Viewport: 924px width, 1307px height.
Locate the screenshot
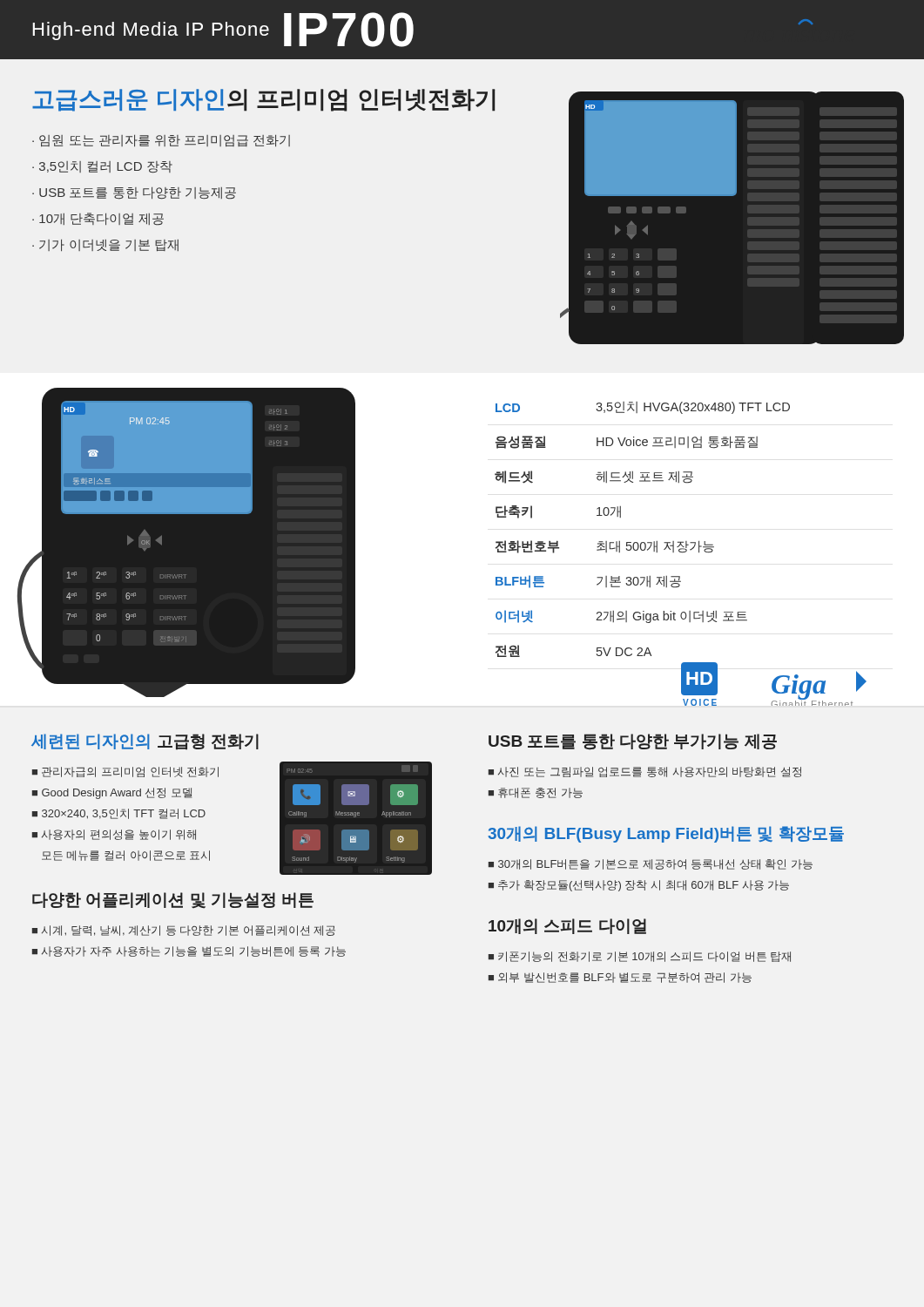(x=356, y=820)
